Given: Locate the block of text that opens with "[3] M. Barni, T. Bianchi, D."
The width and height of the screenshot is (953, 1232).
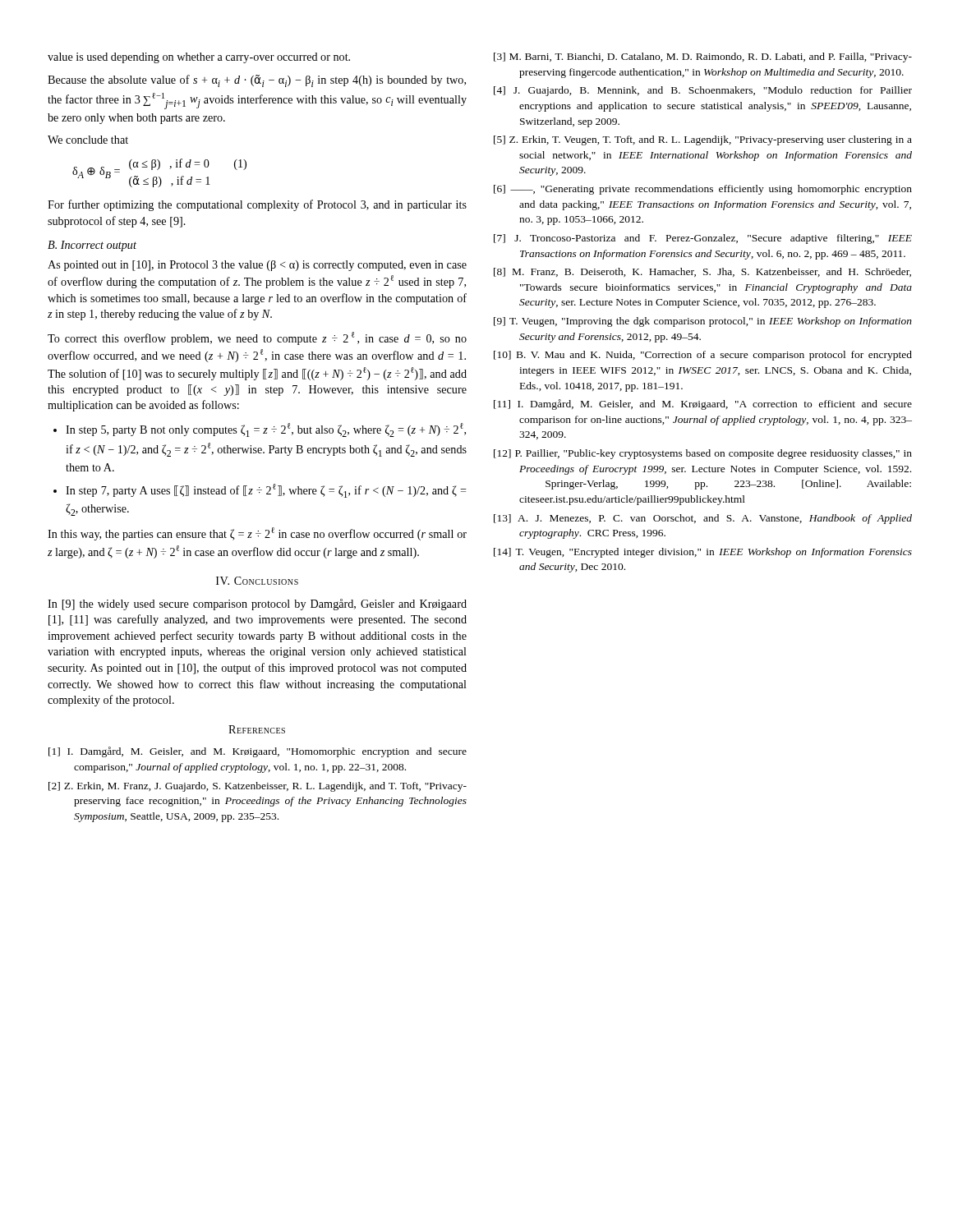Looking at the screenshot, I should coord(702,64).
